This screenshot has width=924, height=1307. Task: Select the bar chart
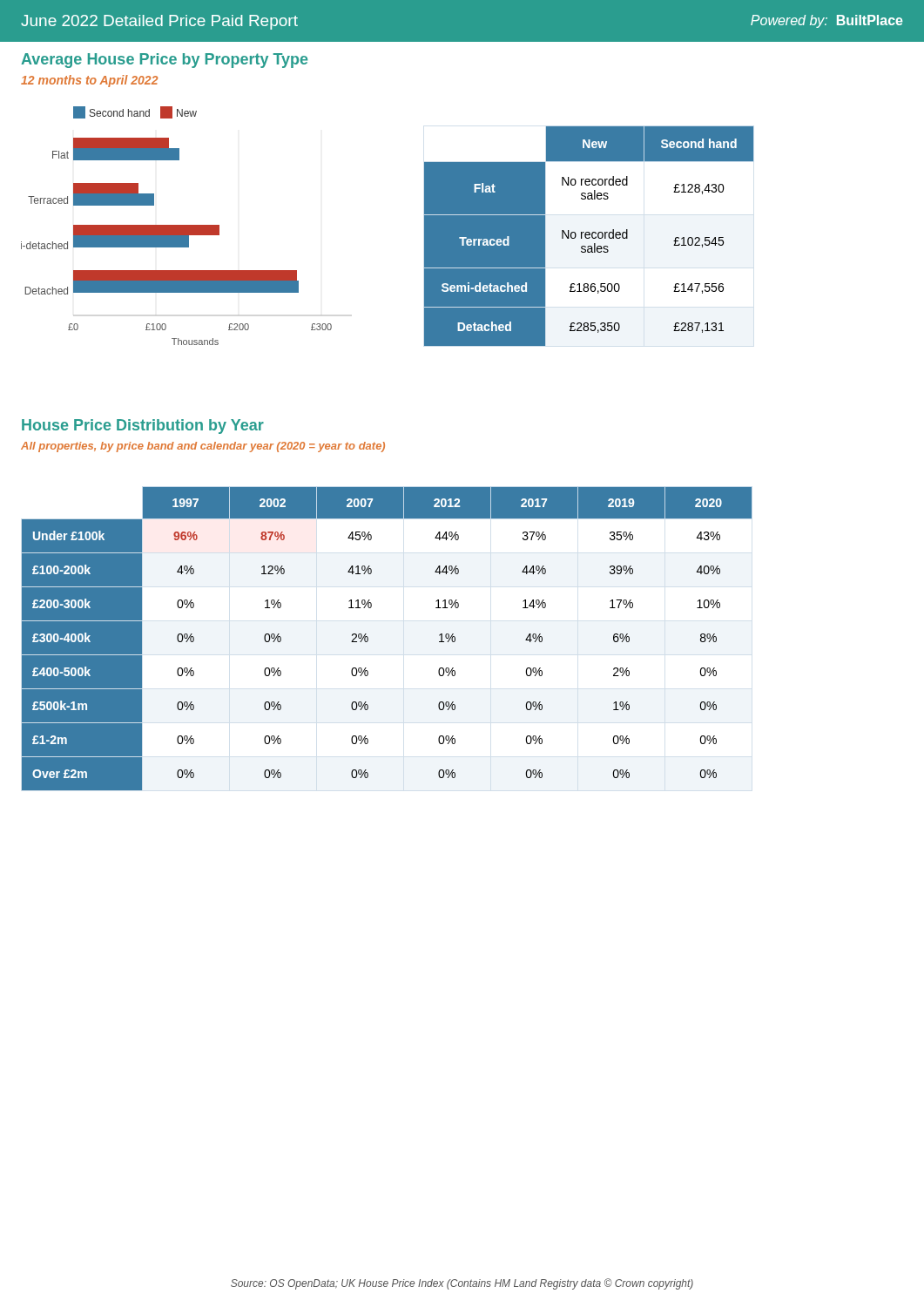(208, 227)
